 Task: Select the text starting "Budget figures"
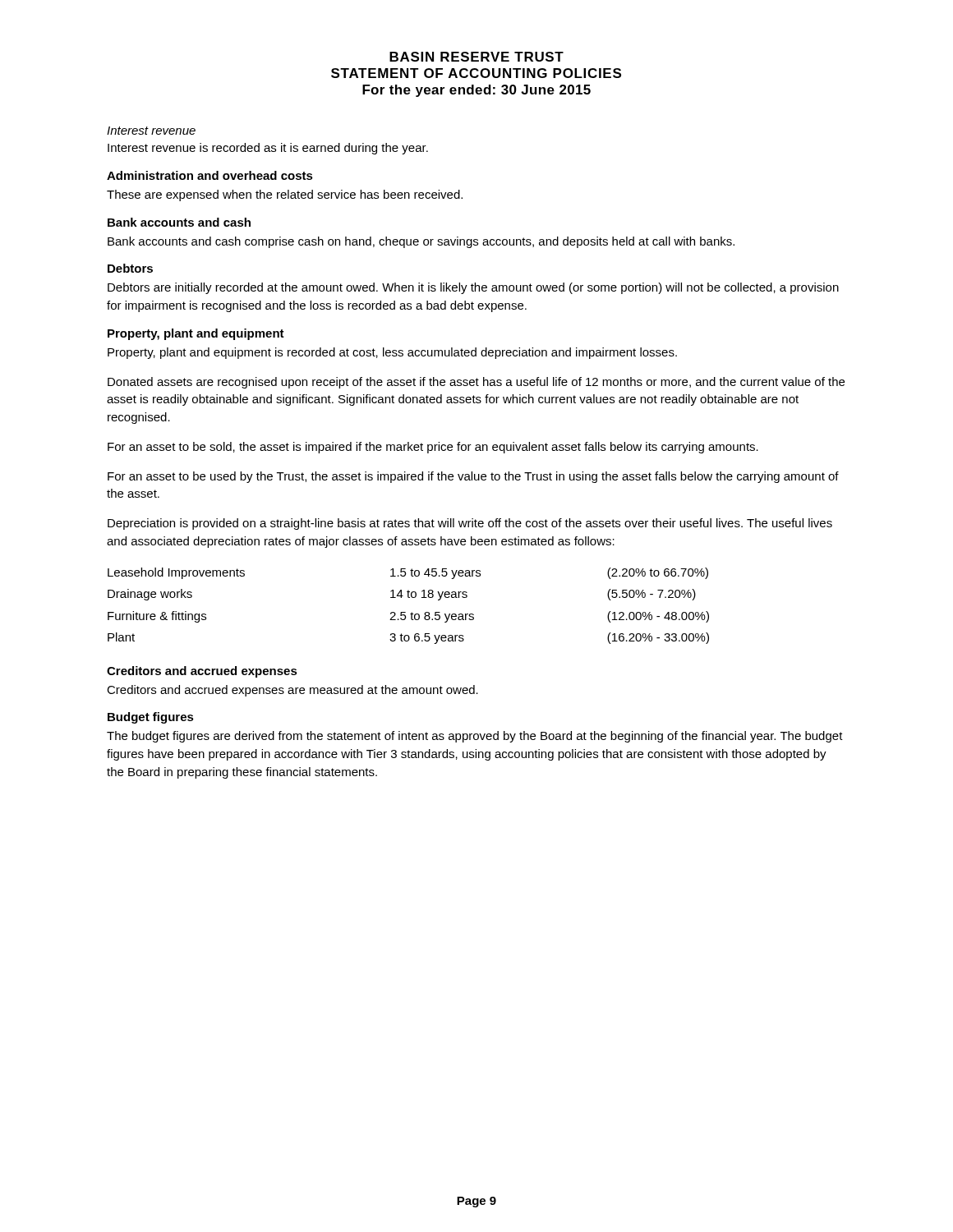click(150, 717)
